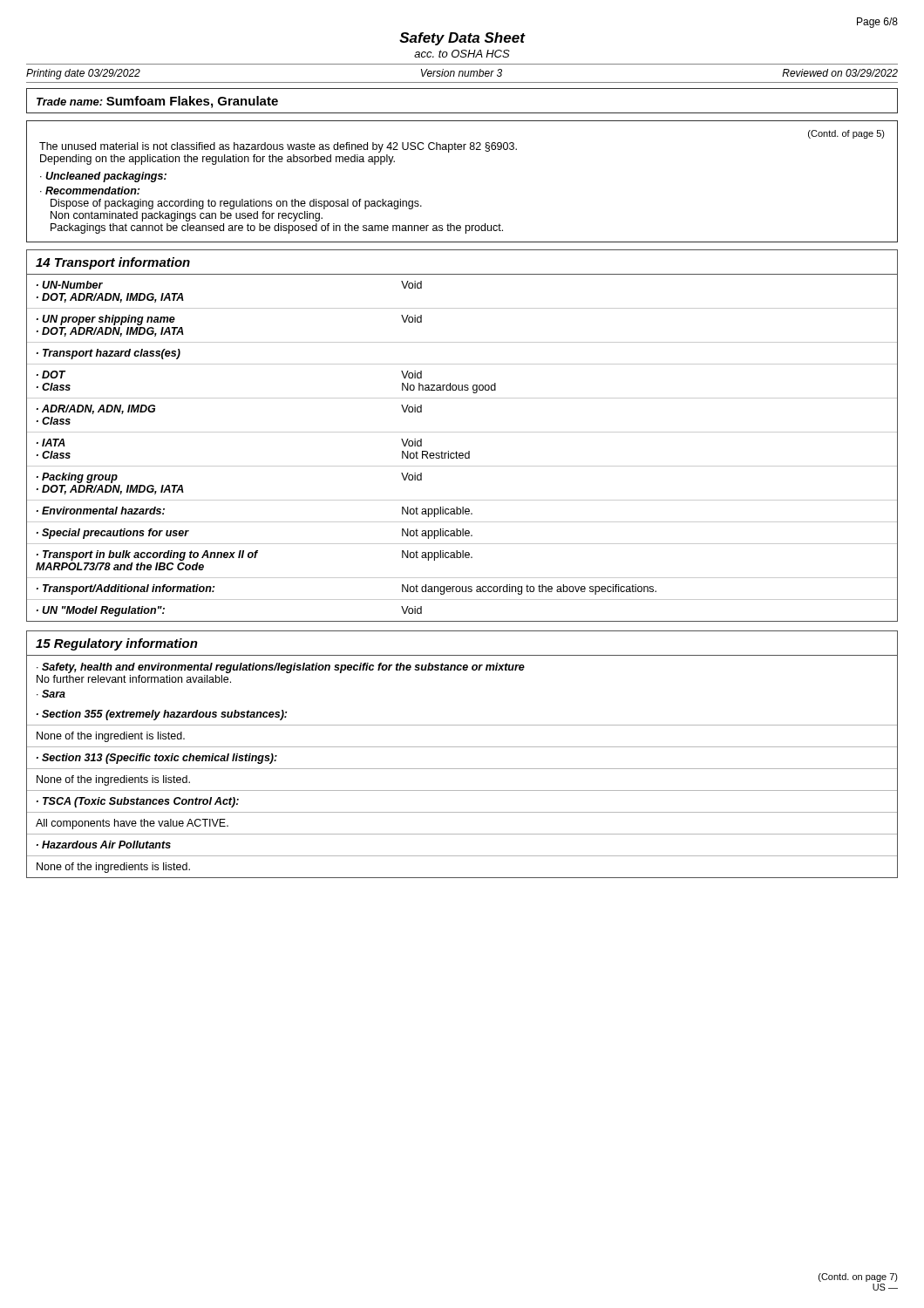
Task: Find "Trade name: Sumfoam Flakes, Granulate" on this page
Action: pos(157,101)
